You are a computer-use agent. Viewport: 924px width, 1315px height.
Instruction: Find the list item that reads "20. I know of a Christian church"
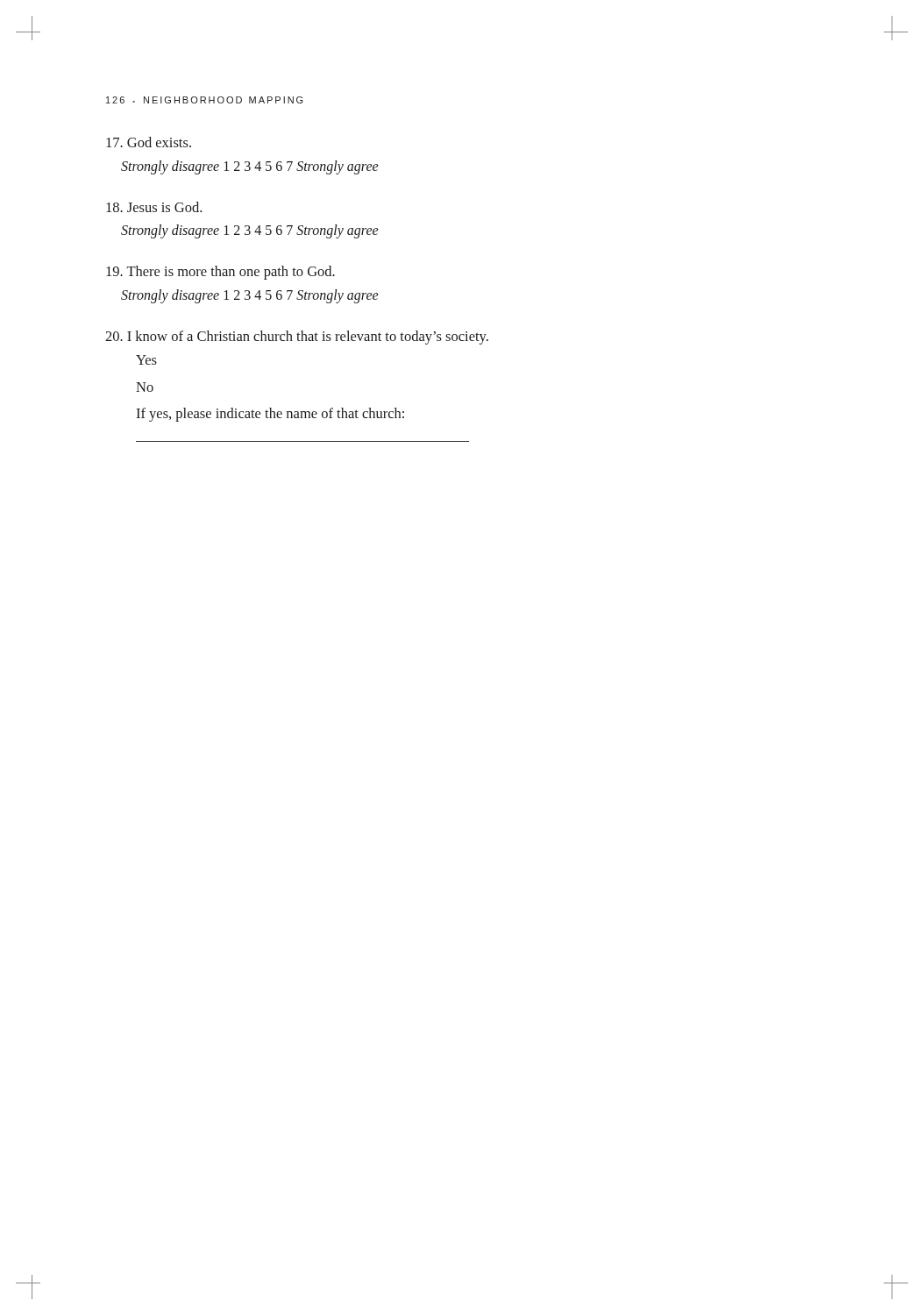point(297,338)
